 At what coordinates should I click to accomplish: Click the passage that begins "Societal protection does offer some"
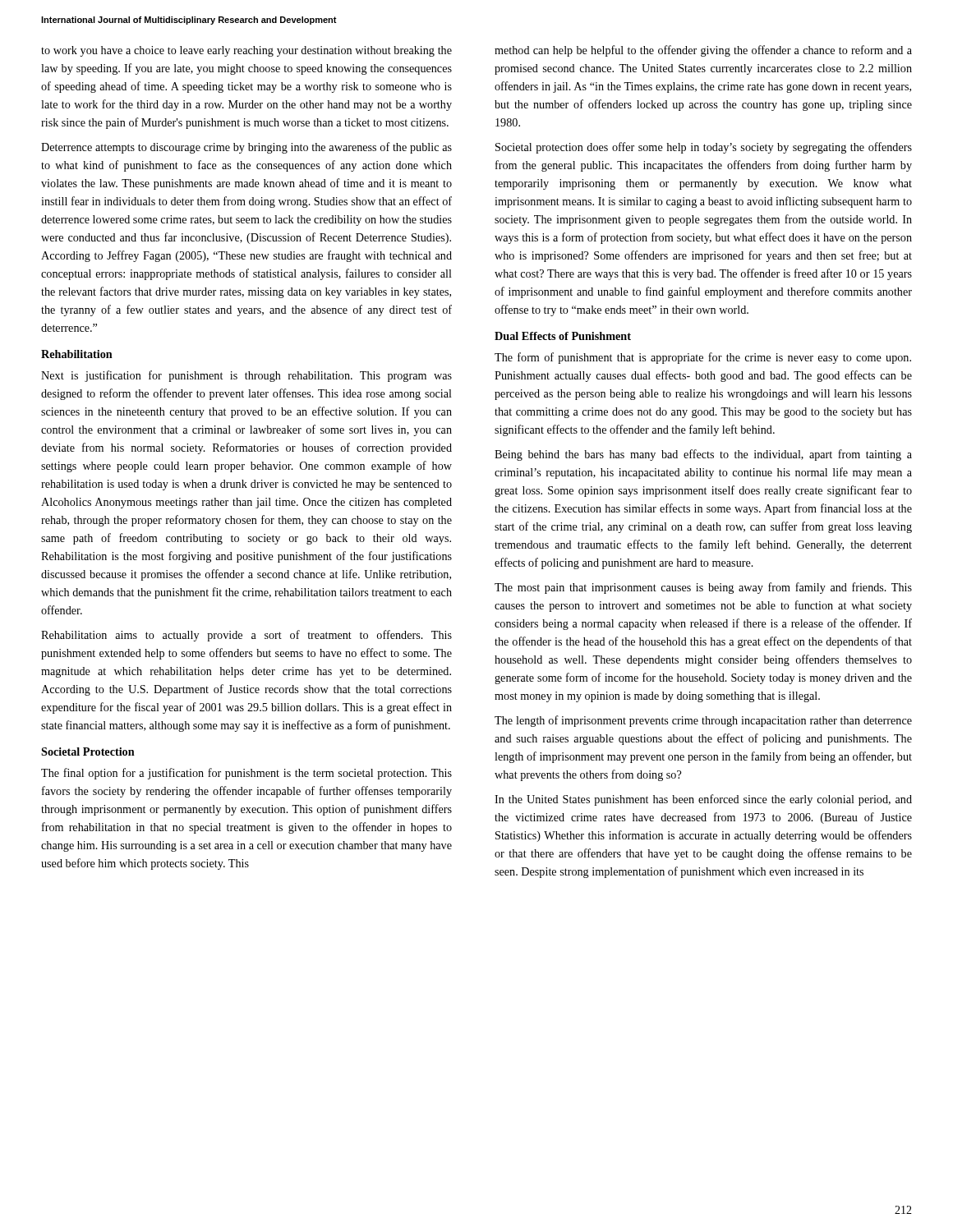(x=703, y=228)
